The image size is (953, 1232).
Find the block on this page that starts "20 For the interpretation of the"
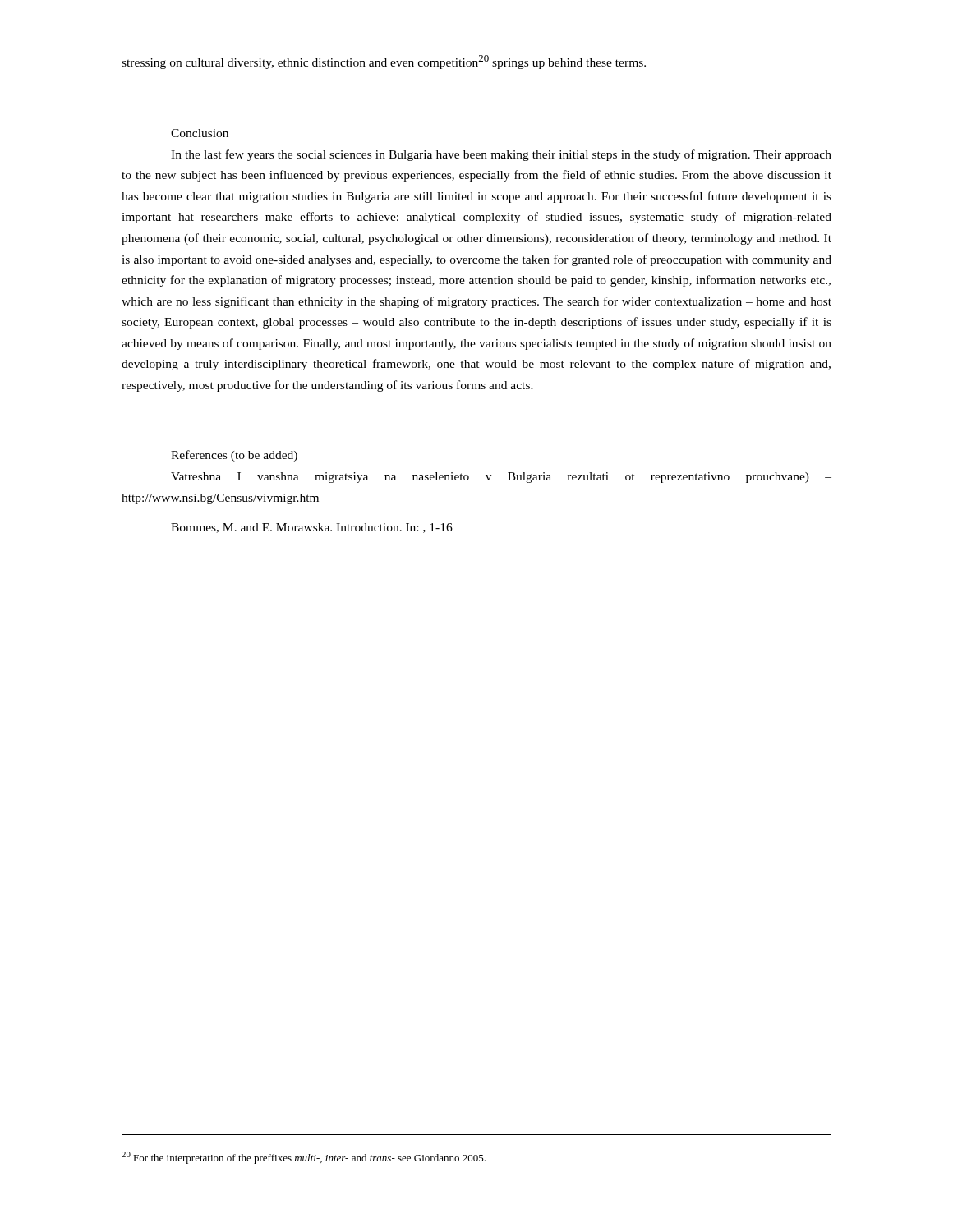pos(304,1153)
